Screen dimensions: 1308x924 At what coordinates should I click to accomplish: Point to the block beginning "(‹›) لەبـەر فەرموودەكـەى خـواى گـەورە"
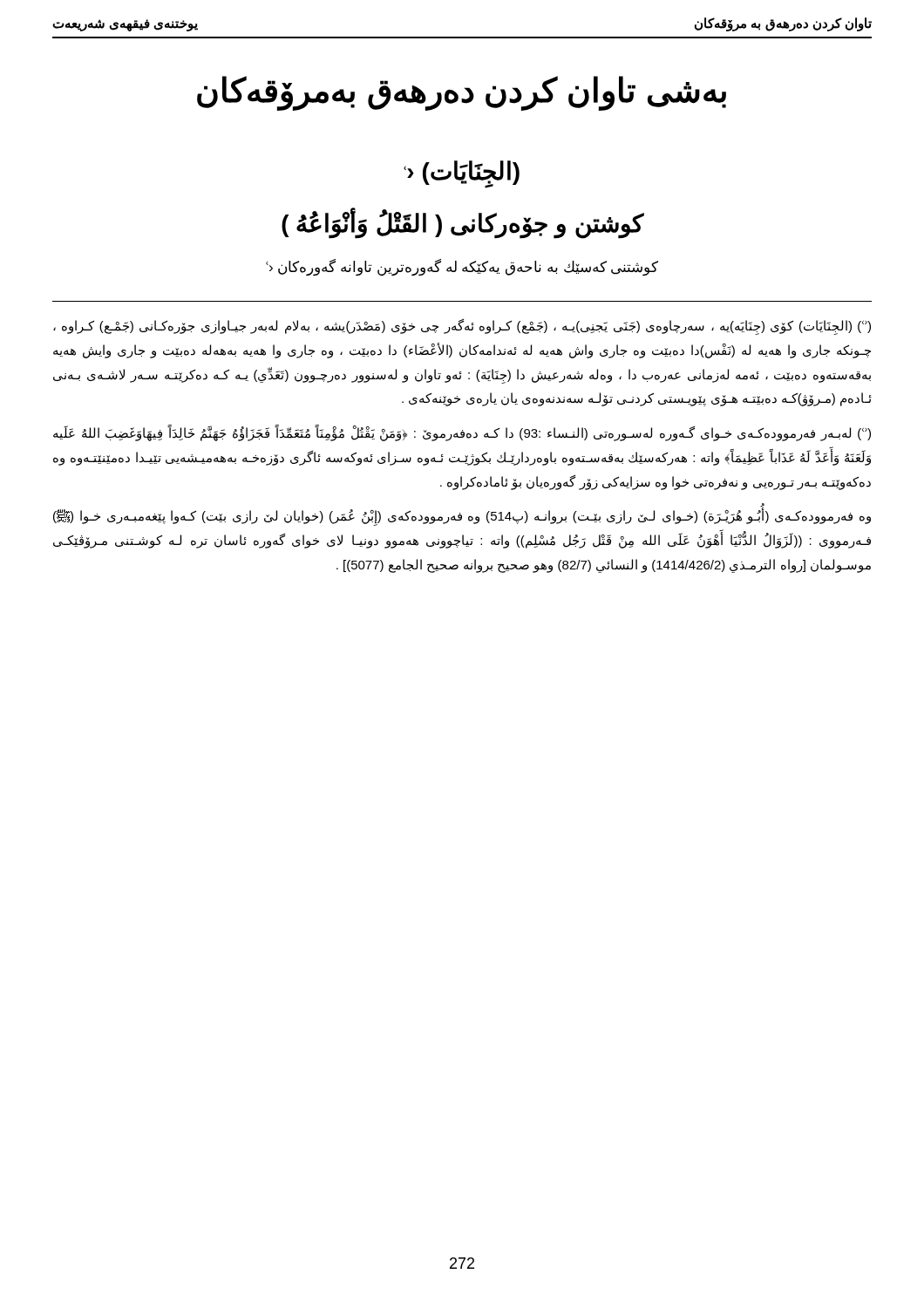click(x=462, y=457)
